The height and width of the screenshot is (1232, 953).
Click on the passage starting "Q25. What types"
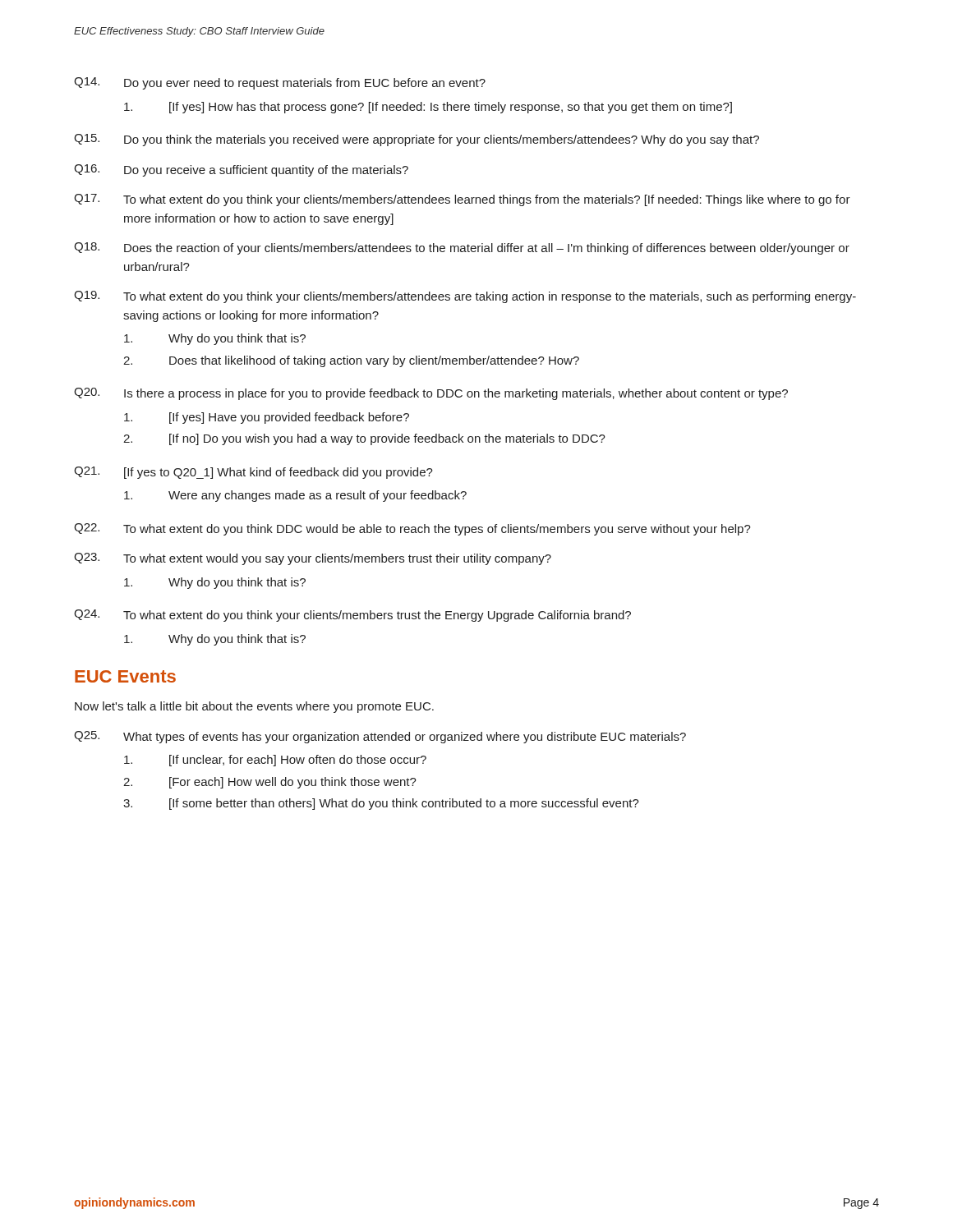(380, 737)
